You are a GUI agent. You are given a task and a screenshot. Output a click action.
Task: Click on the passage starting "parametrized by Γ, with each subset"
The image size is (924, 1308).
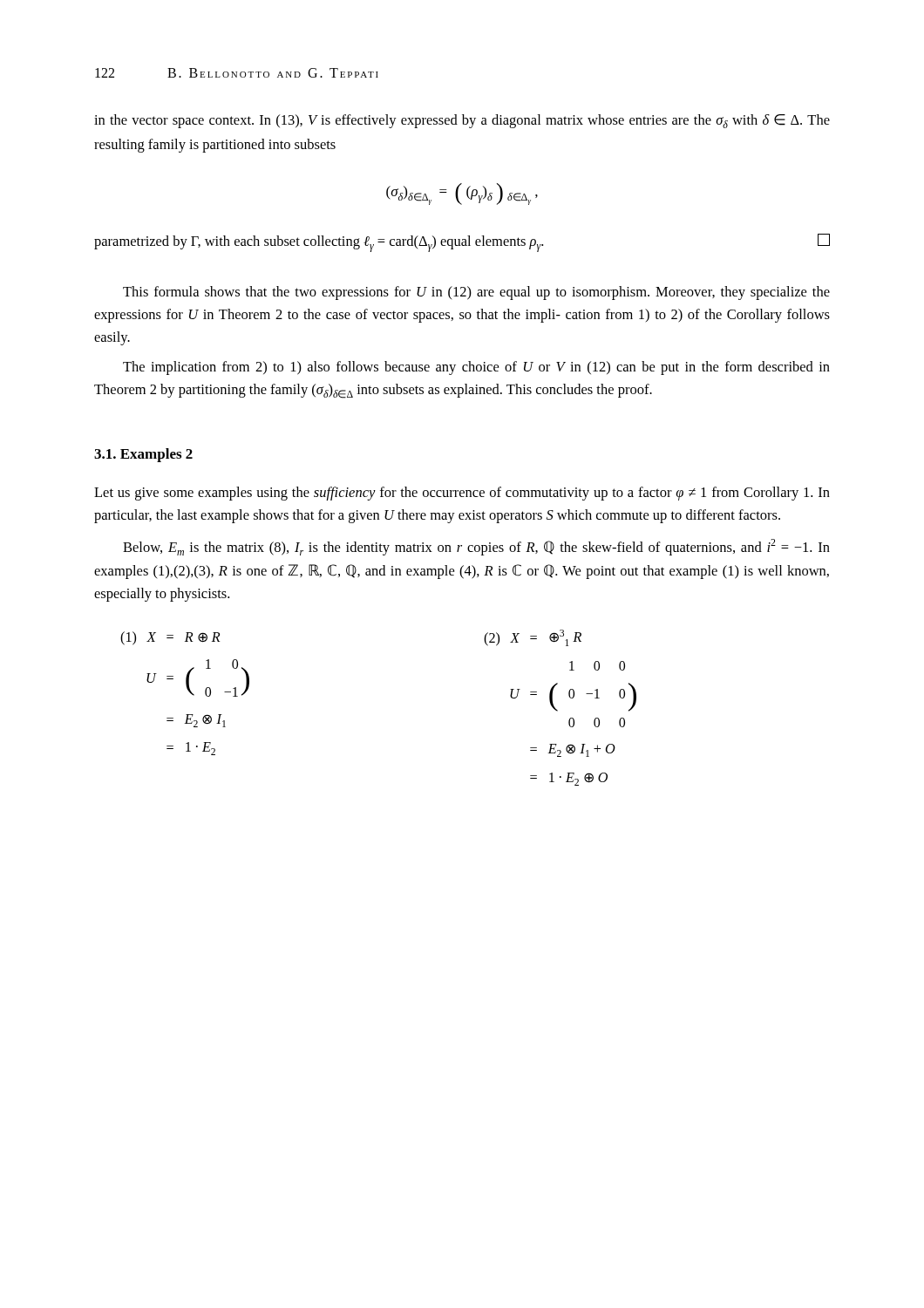(462, 242)
